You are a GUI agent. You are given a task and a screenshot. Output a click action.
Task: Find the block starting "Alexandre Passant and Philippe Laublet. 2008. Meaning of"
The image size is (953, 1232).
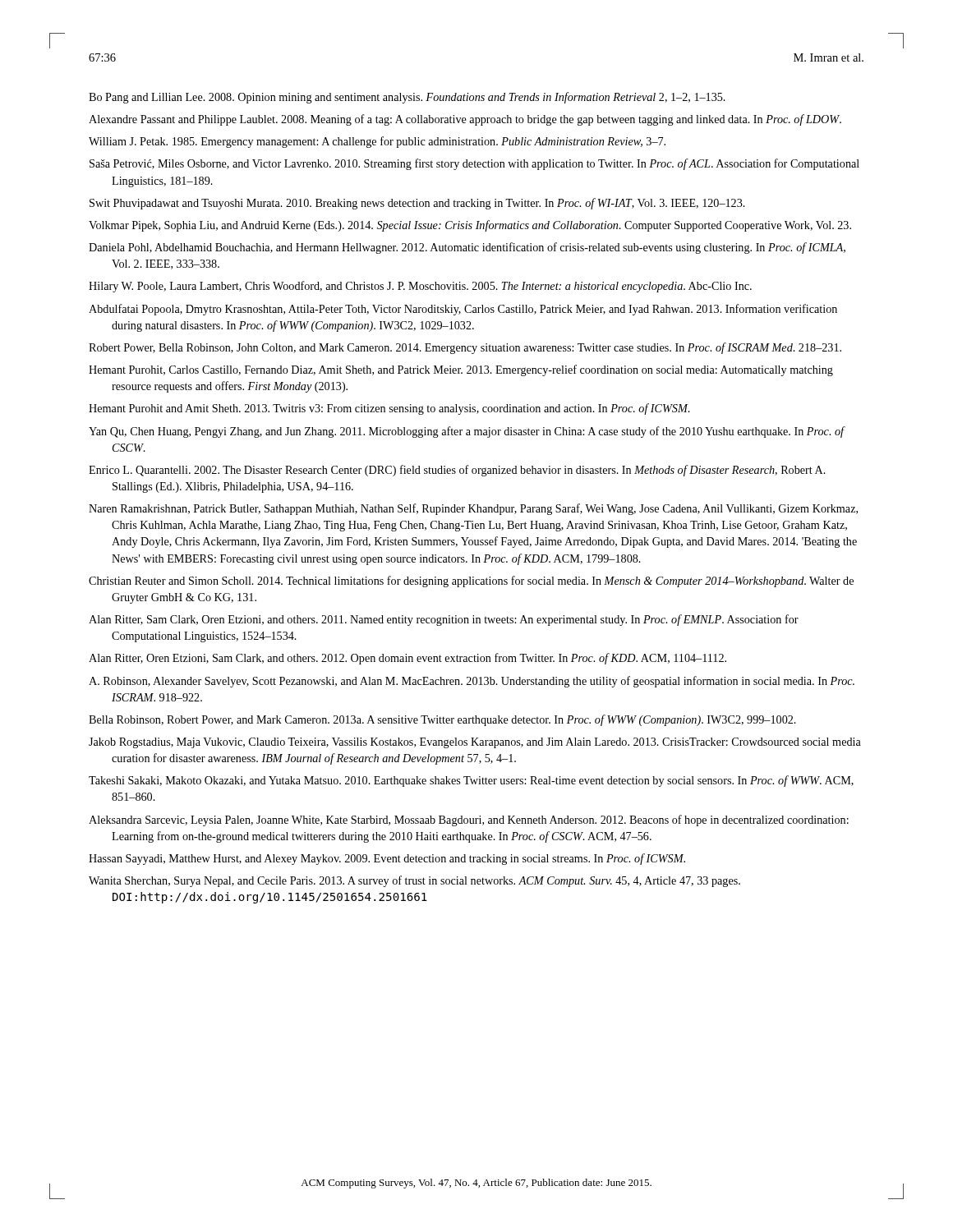point(465,119)
